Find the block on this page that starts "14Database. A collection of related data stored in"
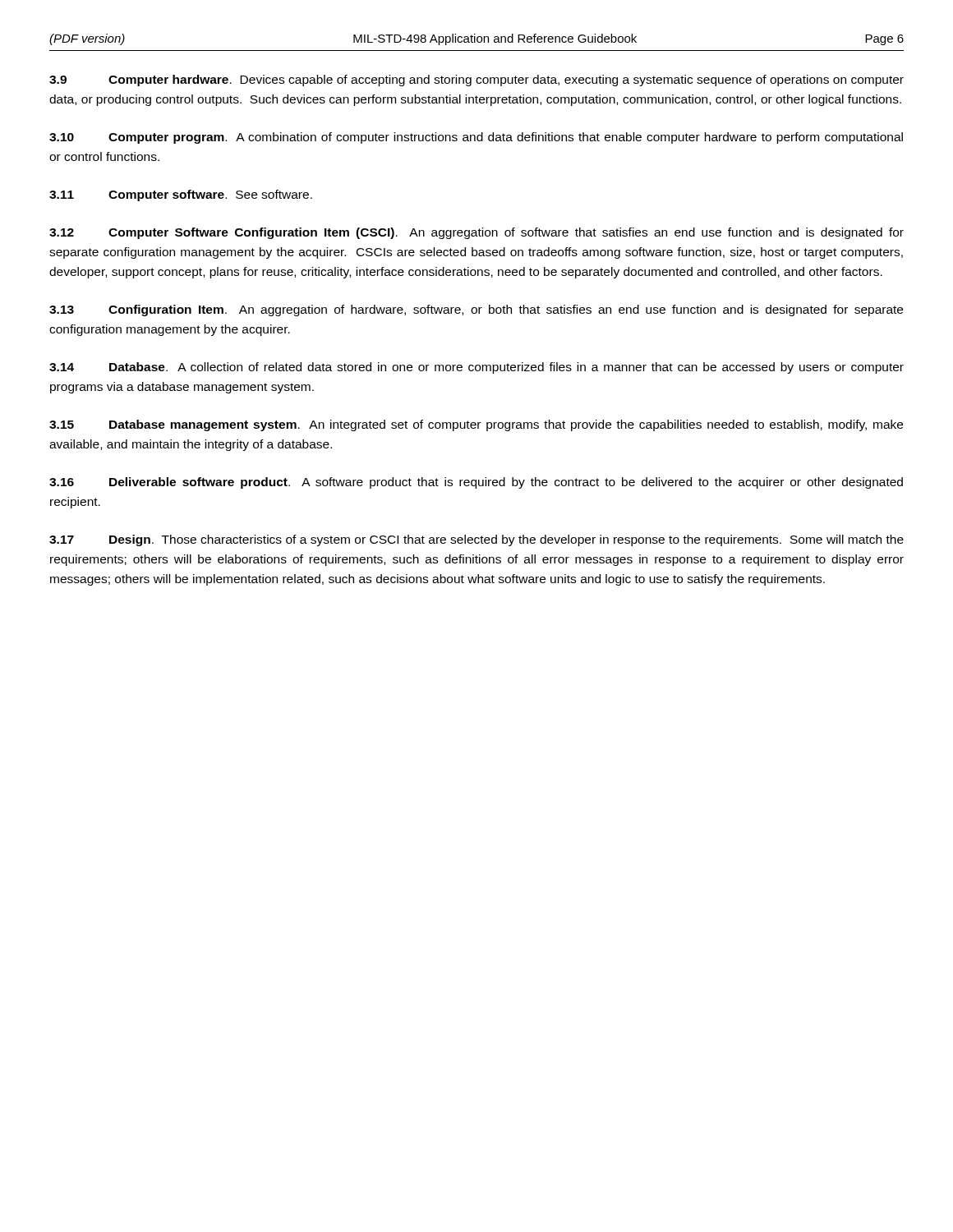Viewport: 953px width, 1232px height. [x=476, y=377]
